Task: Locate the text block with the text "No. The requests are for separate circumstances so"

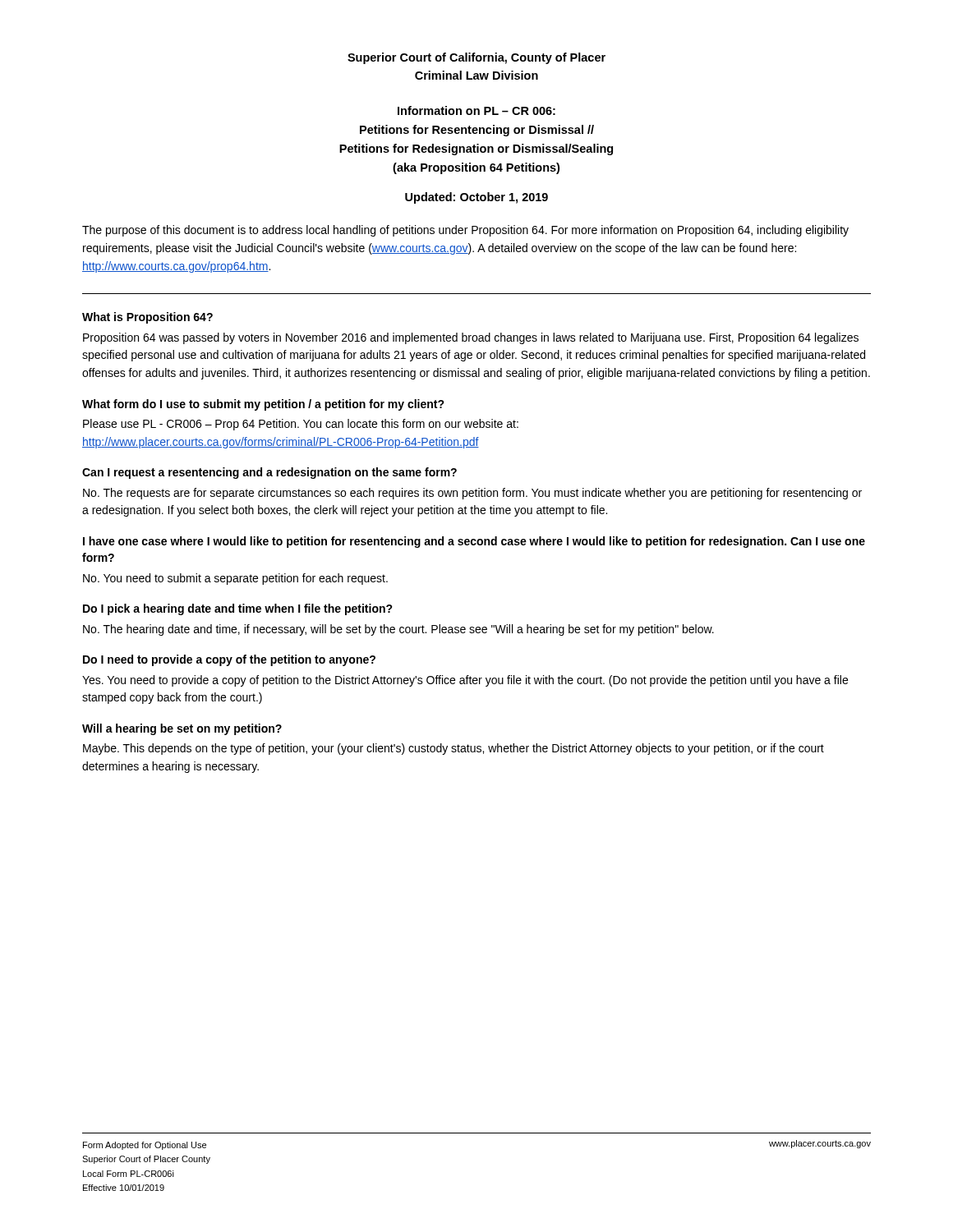Action: tap(472, 501)
